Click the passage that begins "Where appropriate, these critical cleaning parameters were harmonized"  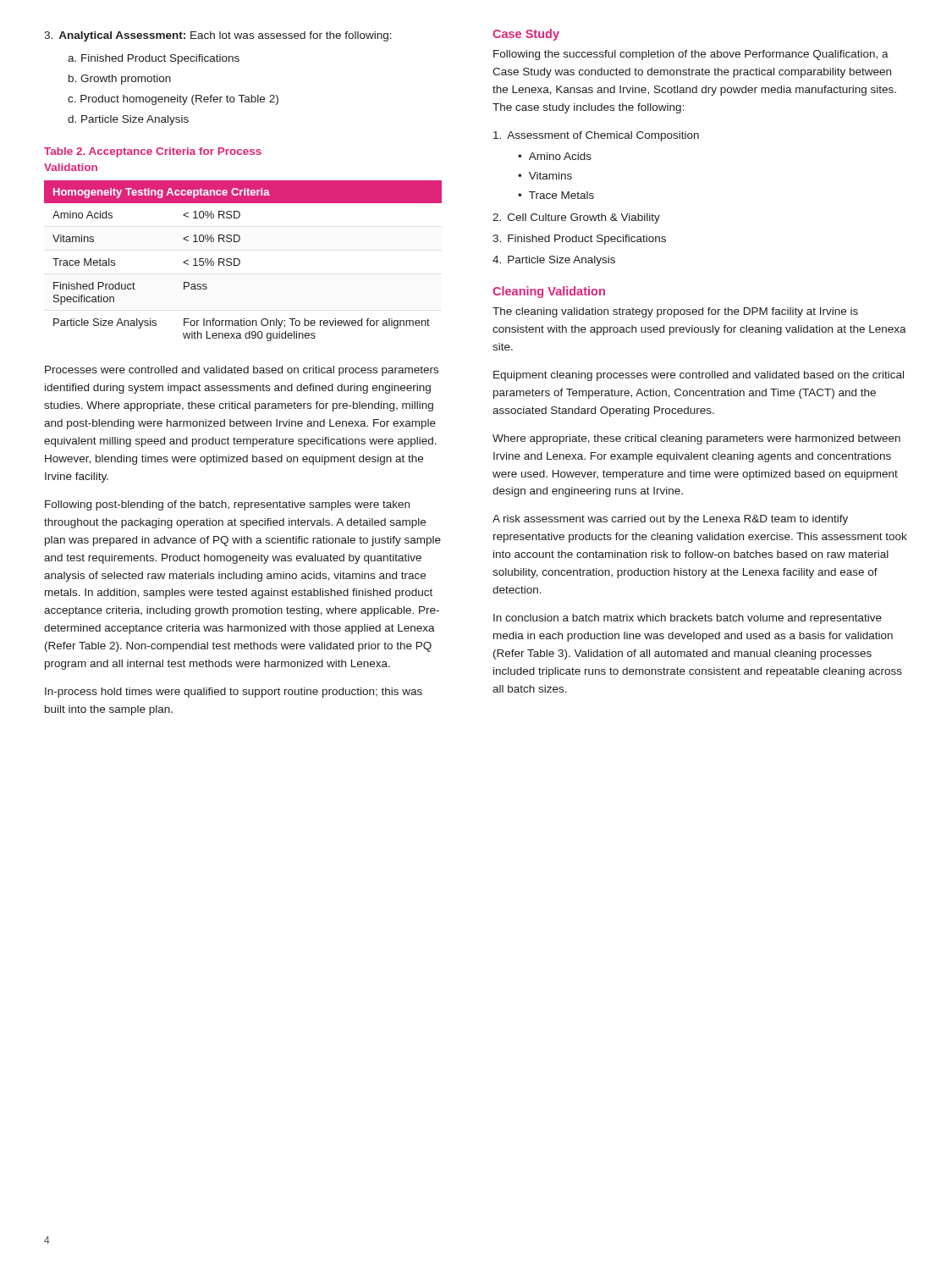697,464
